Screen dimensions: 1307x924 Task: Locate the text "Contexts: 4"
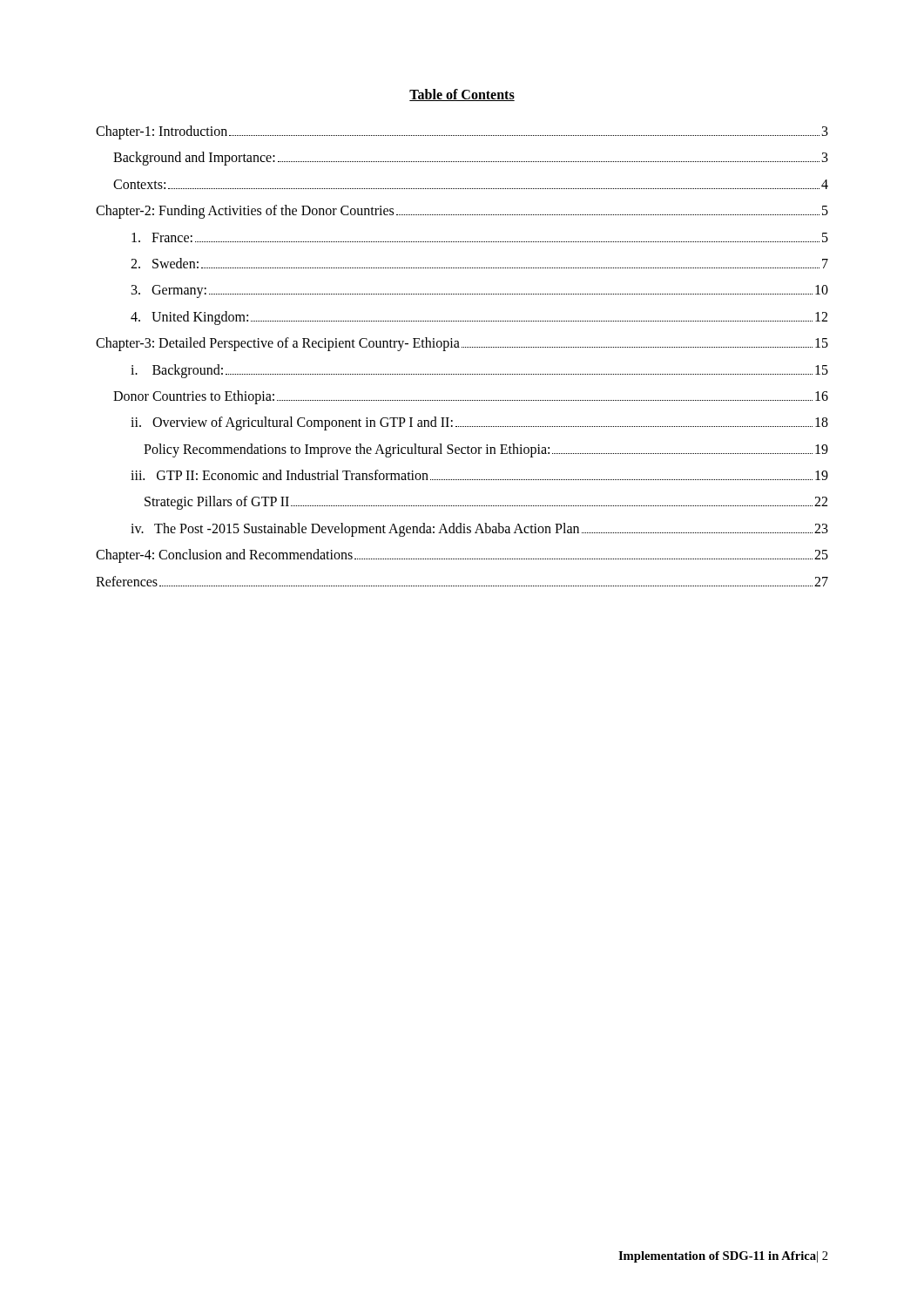471,185
